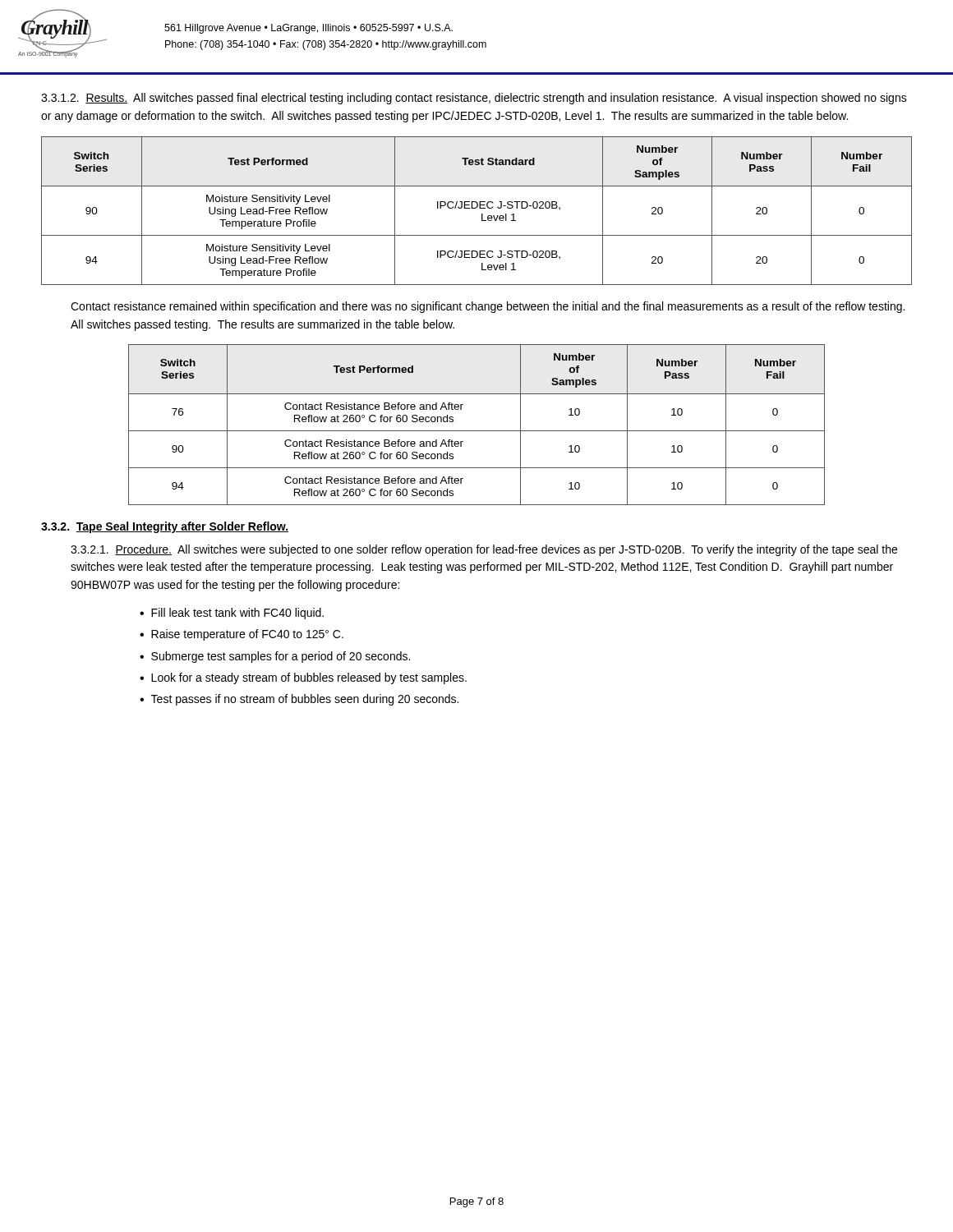The width and height of the screenshot is (953, 1232).
Task: Locate the block of text that opens with "Contact resistance remained within"
Action: click(490, 316)
